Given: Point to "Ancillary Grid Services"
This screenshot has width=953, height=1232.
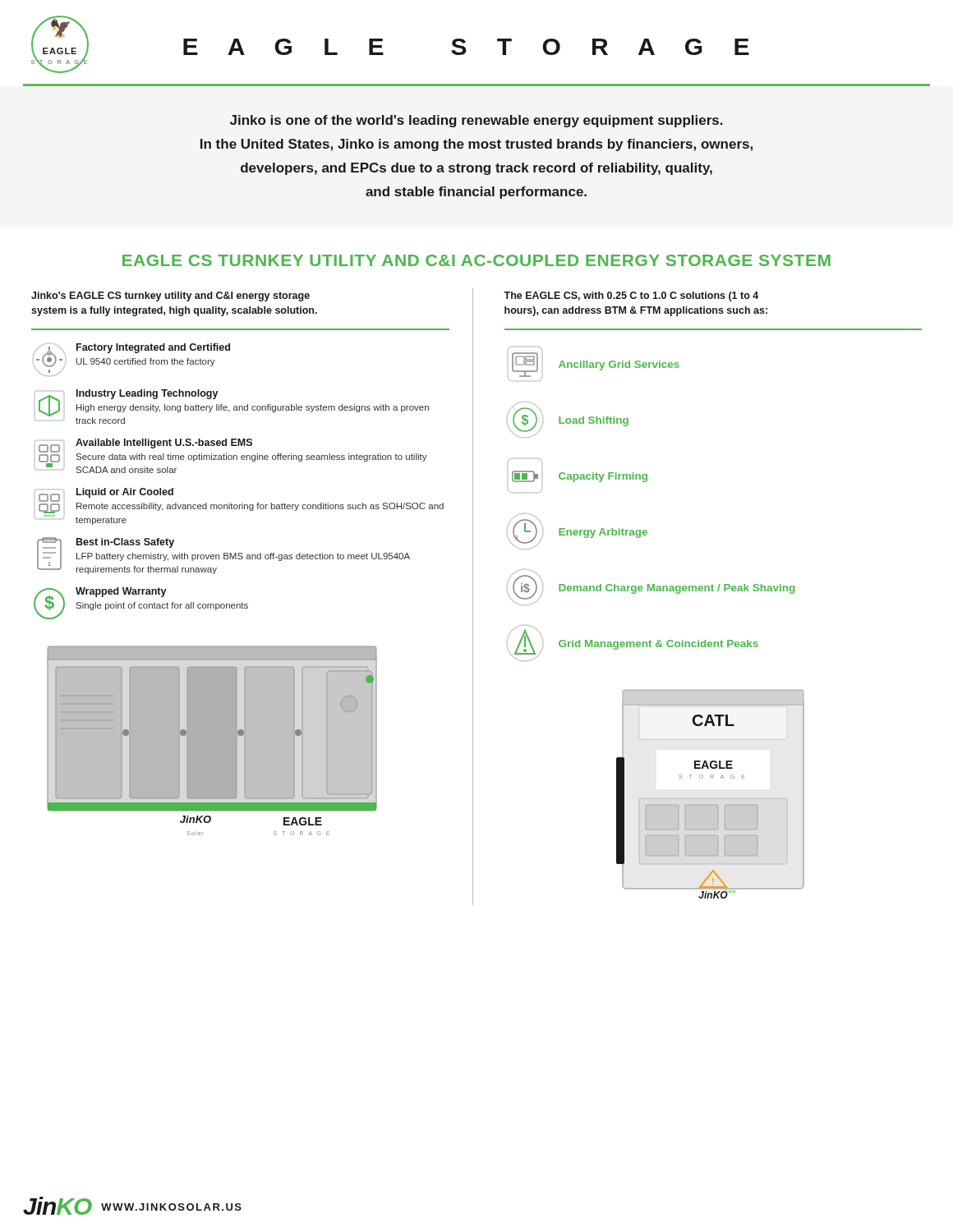Looking at the screenshot, I should pyautogui.click(x=619, y=364).
